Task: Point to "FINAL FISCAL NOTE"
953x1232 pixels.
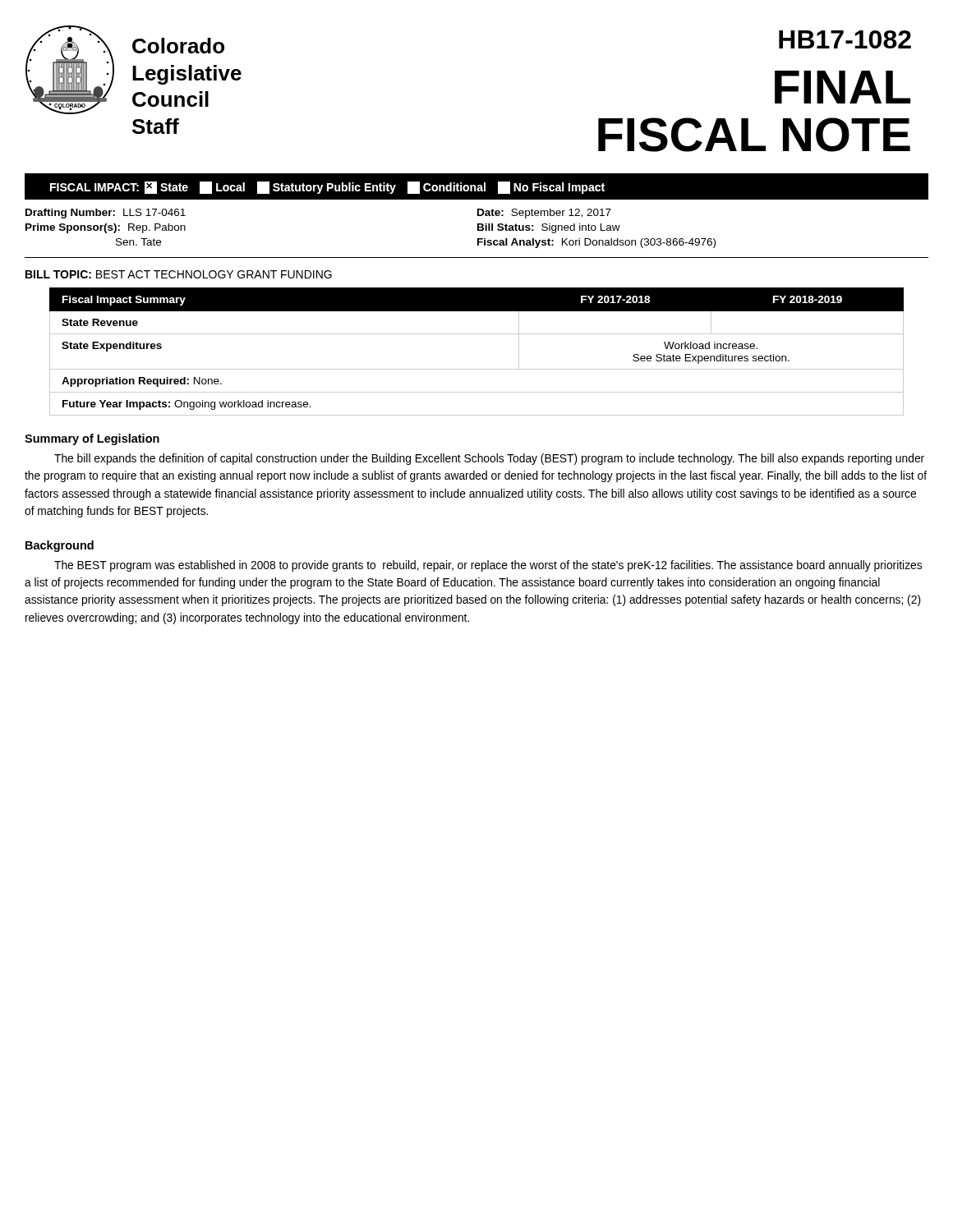Action: point(754,111)
